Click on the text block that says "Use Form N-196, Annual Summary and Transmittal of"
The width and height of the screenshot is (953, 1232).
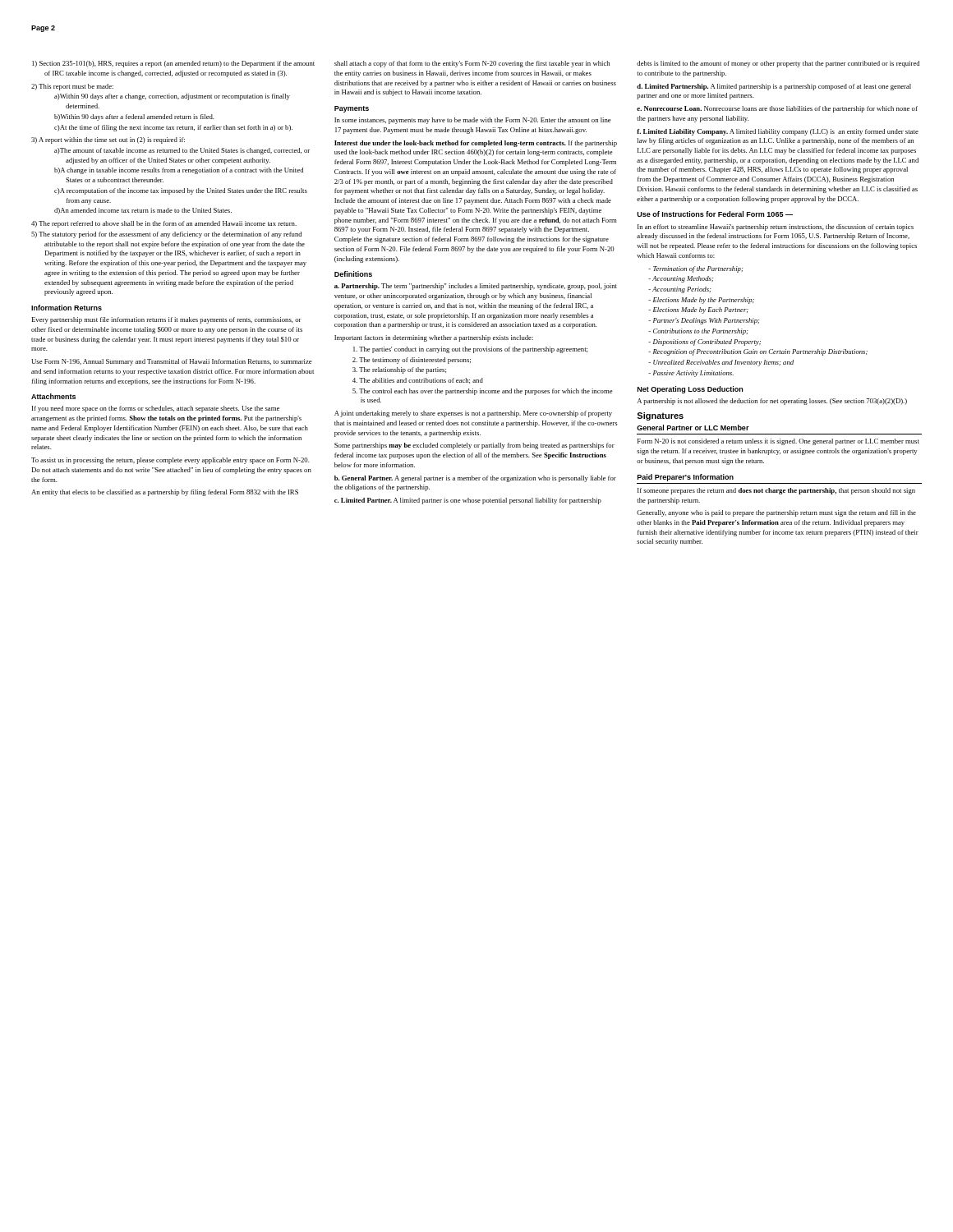tap(173, 371)
